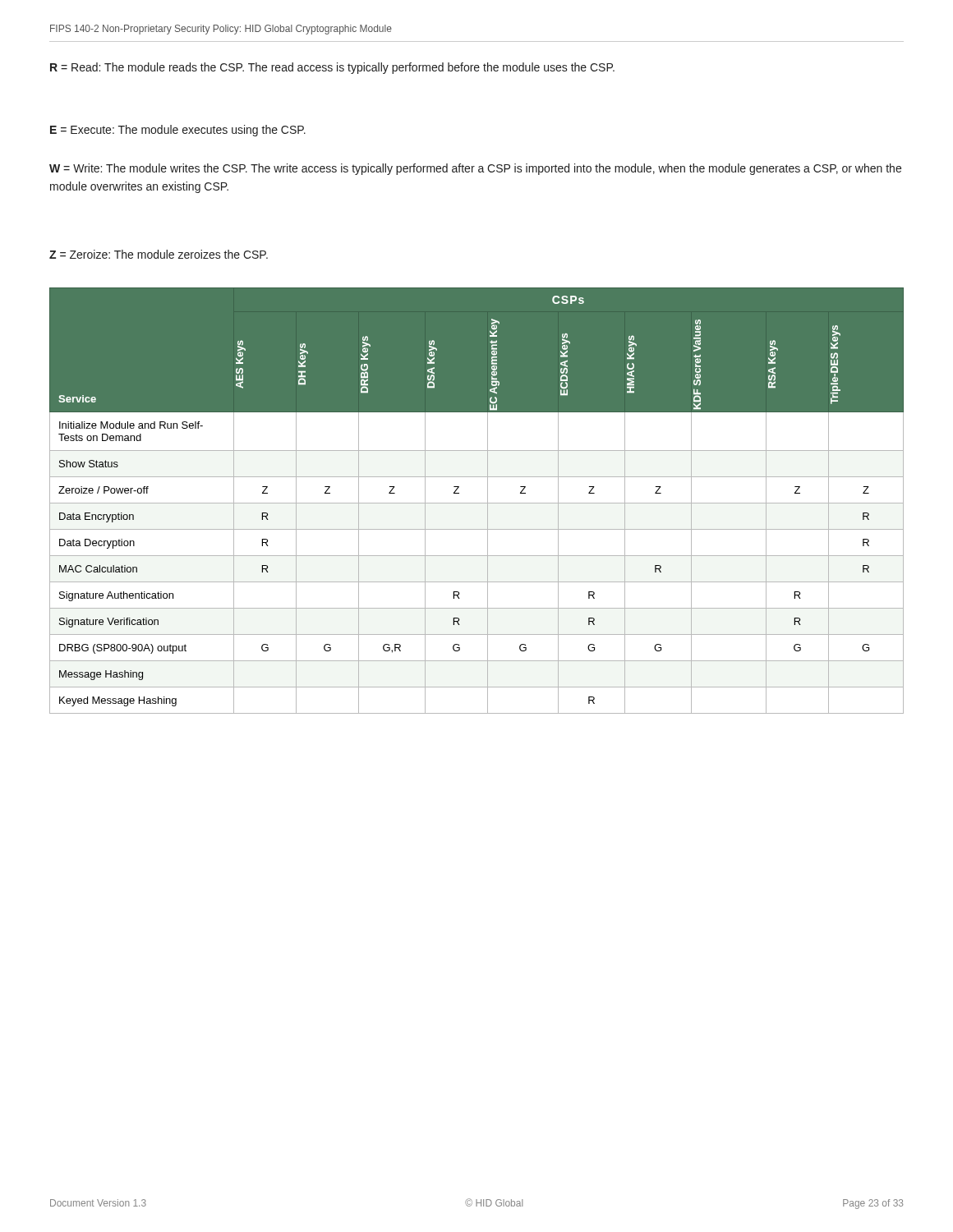The image size is (953, 1232).
Task: Click on the region starting "Z = Zeroize:"
Action: pyautogui.click(x=159, y=255)
